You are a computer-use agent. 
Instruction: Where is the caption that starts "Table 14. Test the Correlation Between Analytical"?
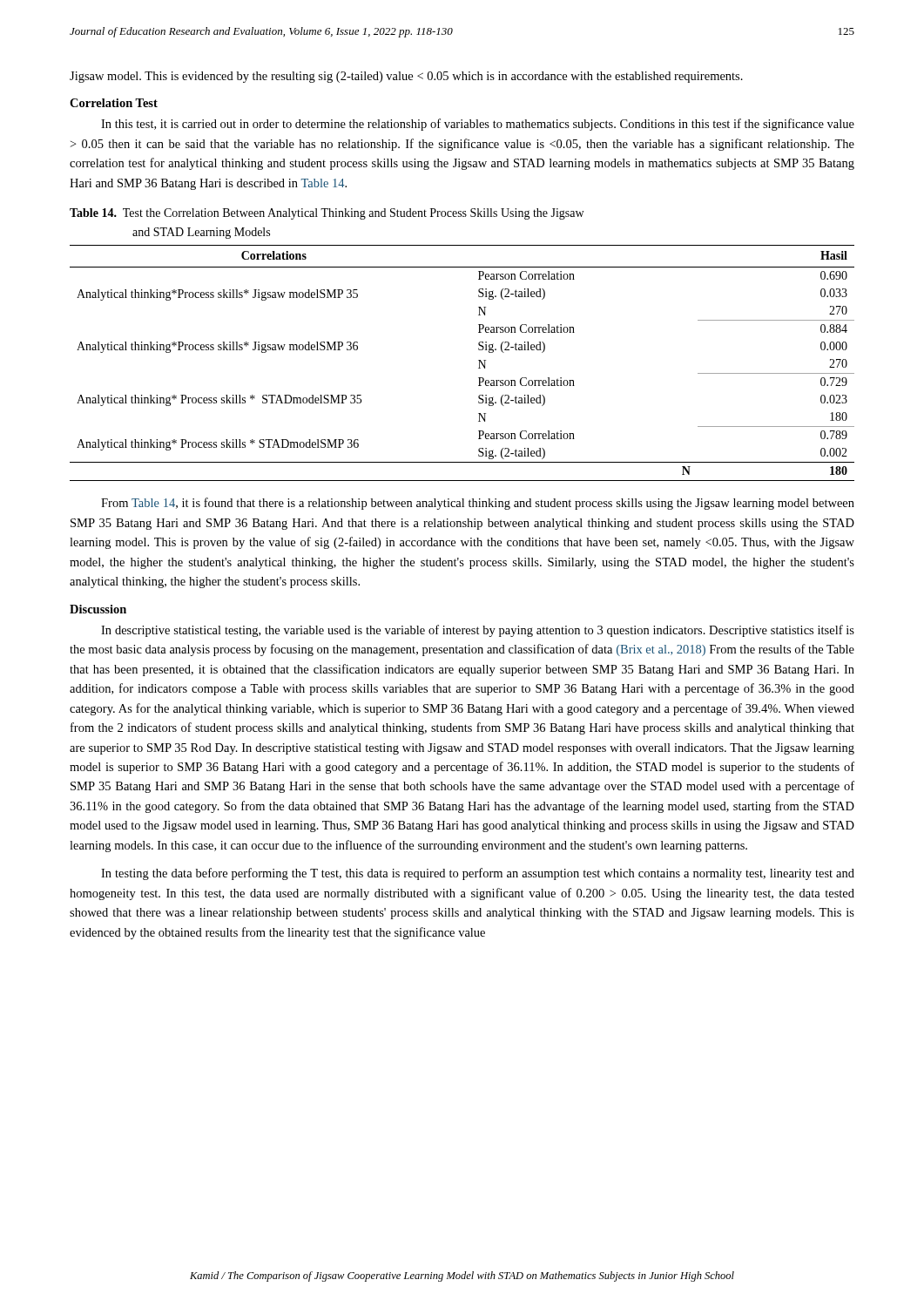[x=462, y=223]
